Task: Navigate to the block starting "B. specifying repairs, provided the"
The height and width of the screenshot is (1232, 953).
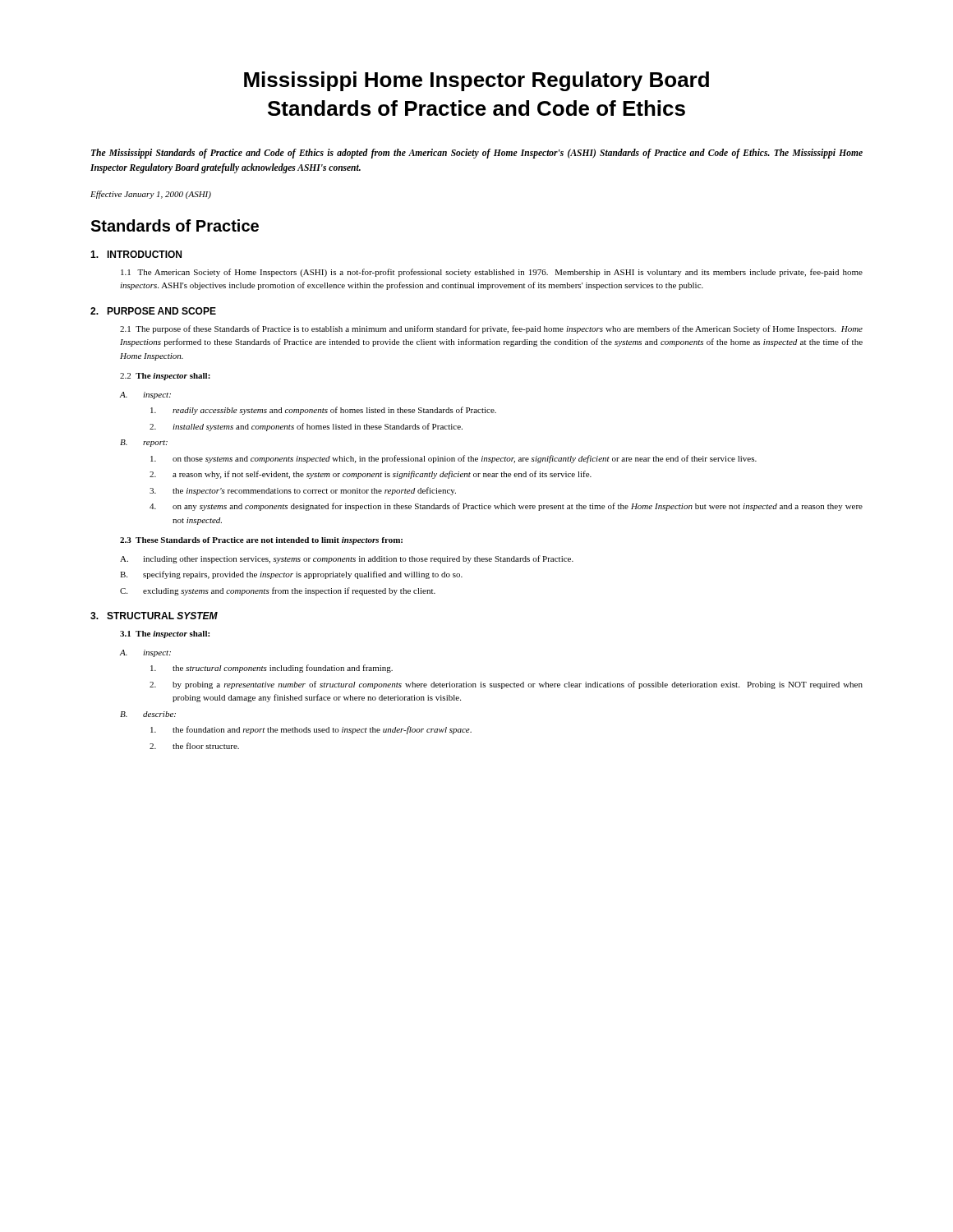Action: pyautogui.click(x=291, y=575)
